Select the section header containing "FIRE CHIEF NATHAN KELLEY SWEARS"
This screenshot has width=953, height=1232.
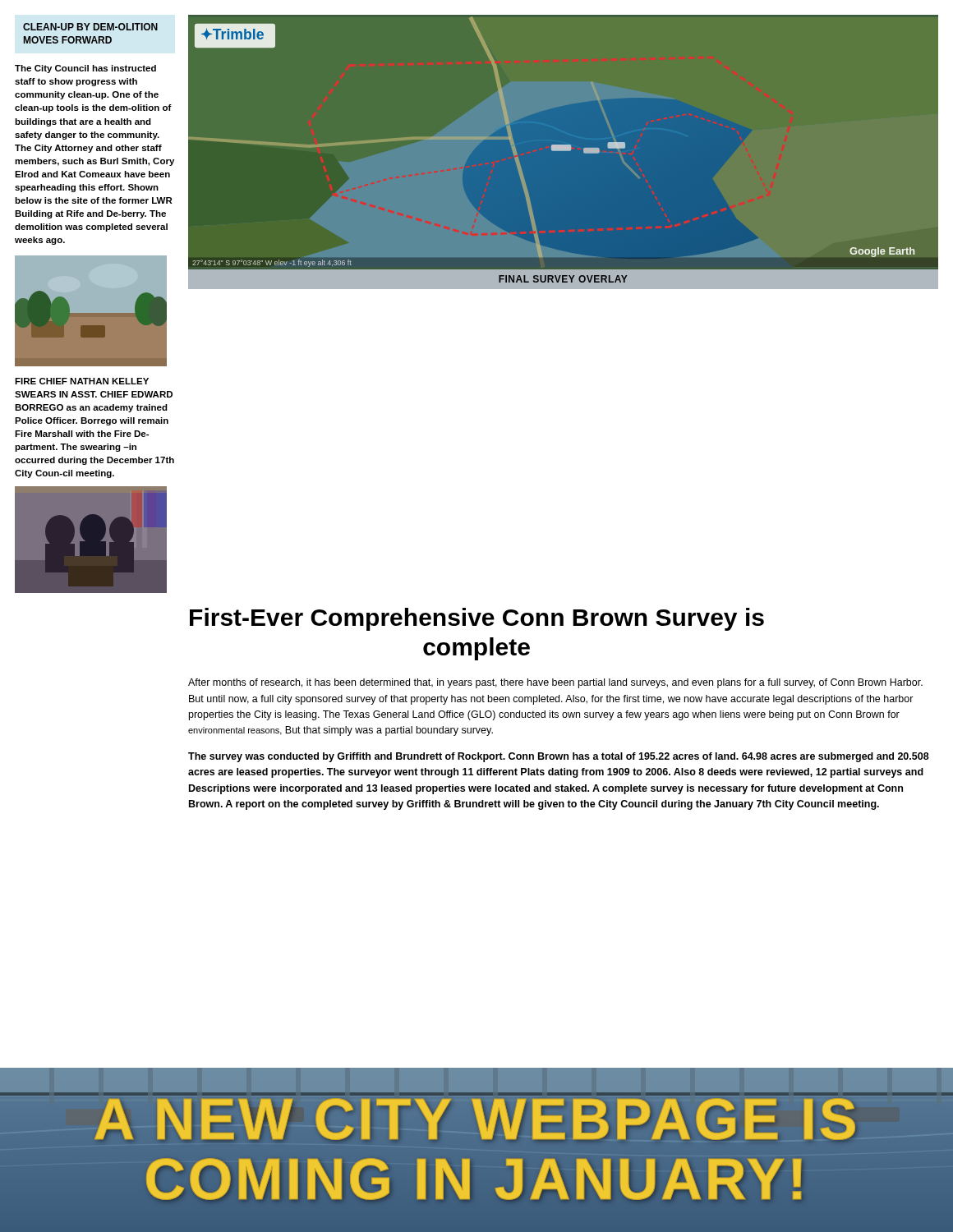click(95, 427)
